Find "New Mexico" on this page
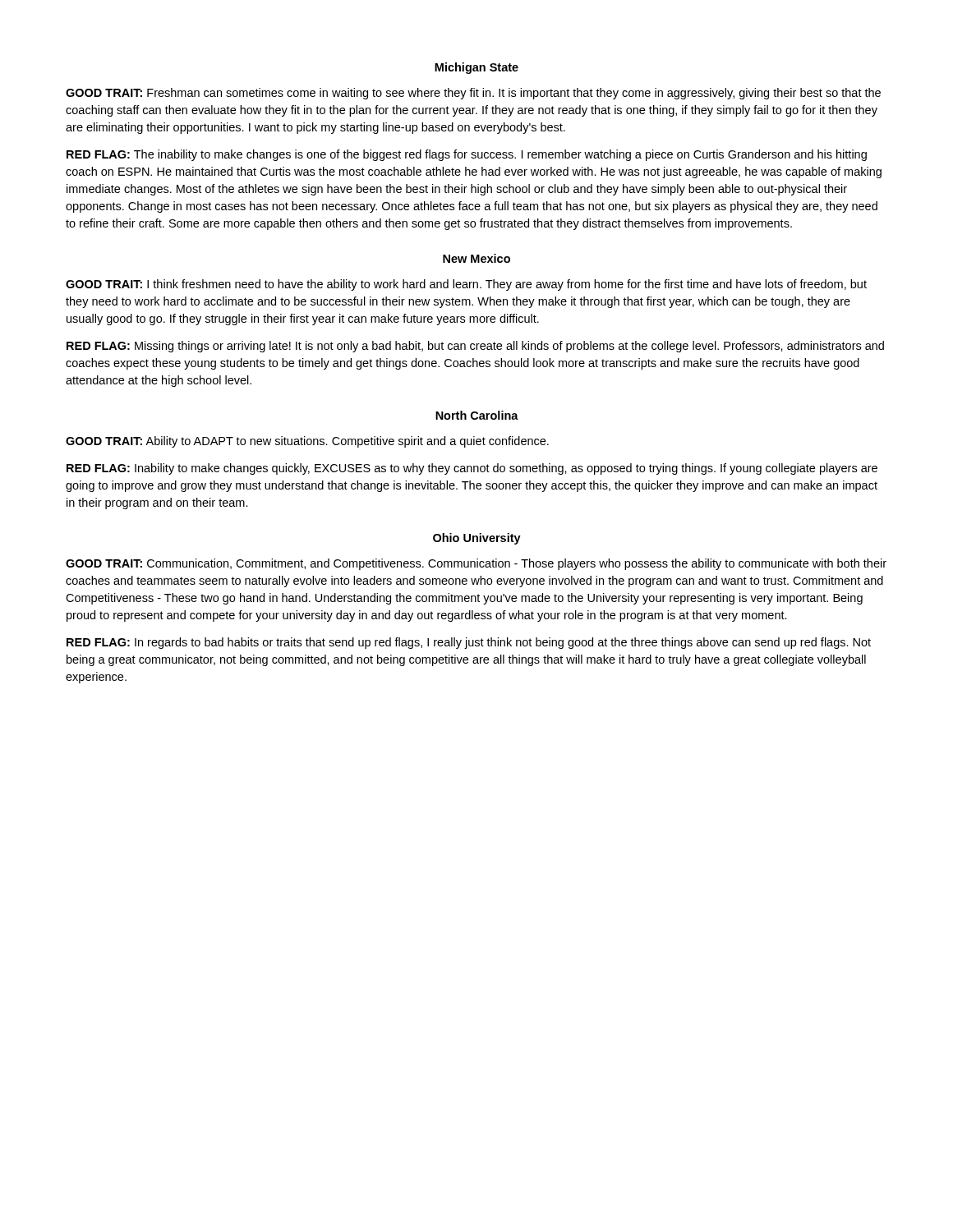 [x=476, y=259]
